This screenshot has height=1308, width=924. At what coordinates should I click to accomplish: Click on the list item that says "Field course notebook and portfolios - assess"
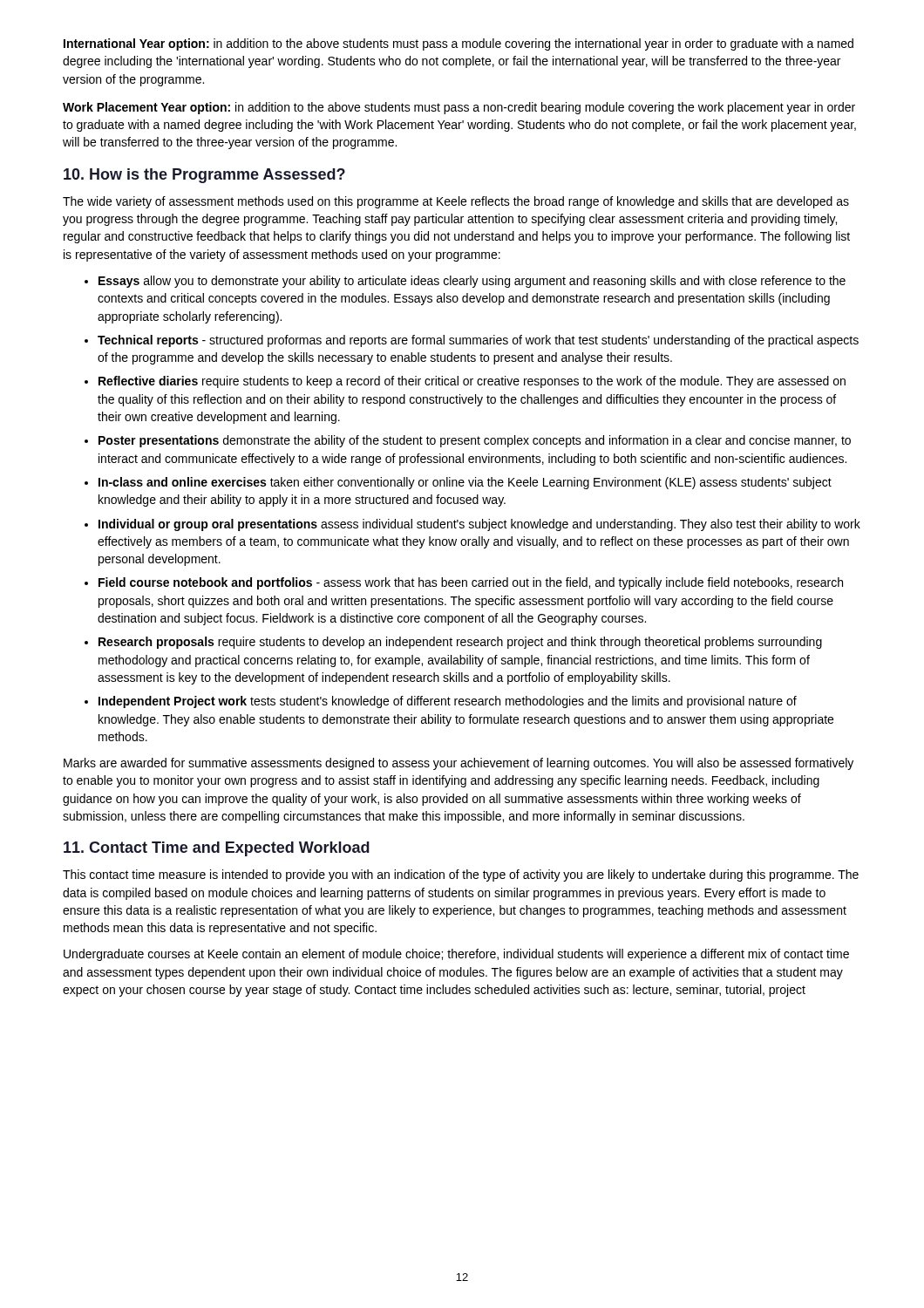click(x=471, y=601)
